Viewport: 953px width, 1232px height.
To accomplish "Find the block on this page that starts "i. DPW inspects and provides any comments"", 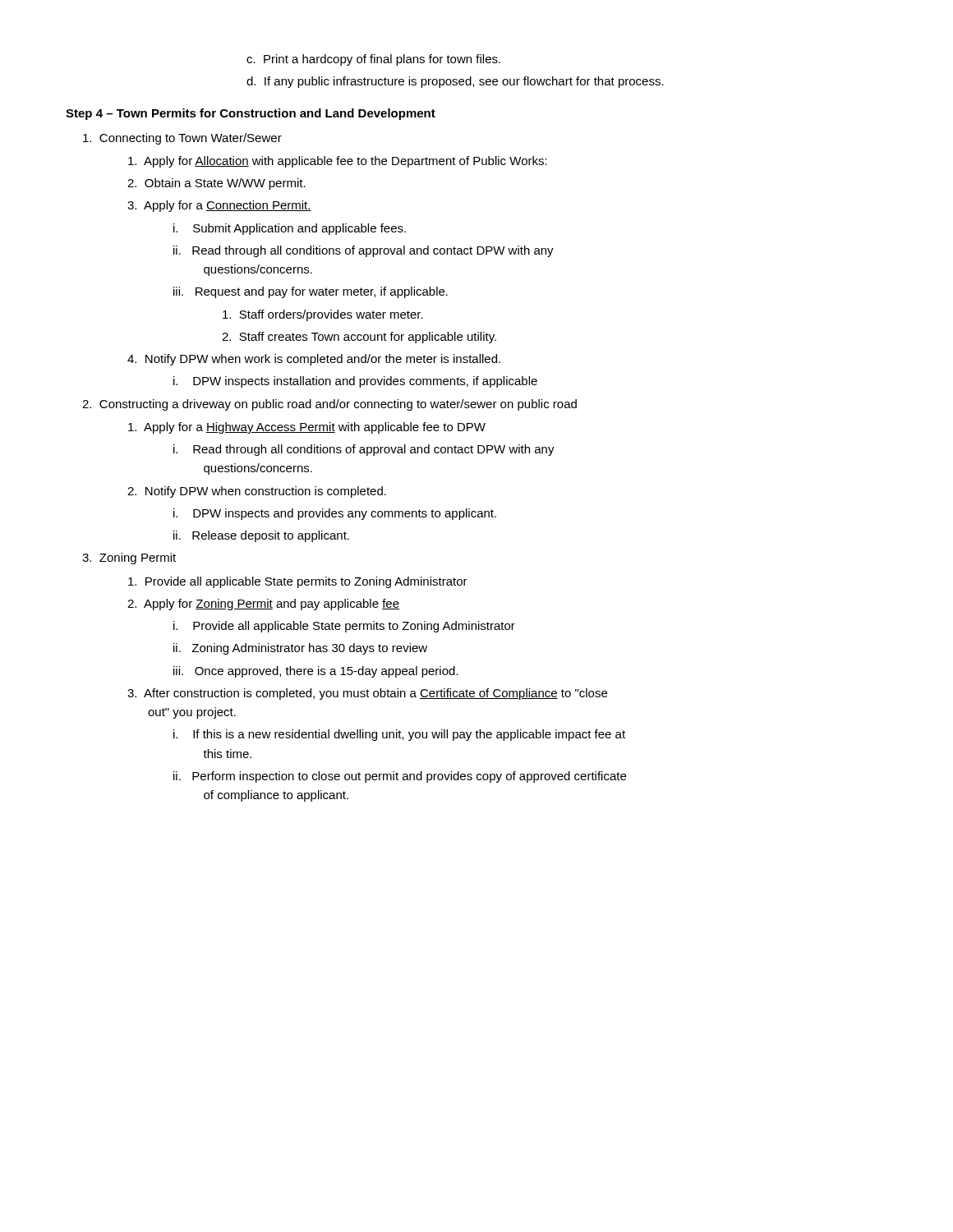I will tap(335, 513).
